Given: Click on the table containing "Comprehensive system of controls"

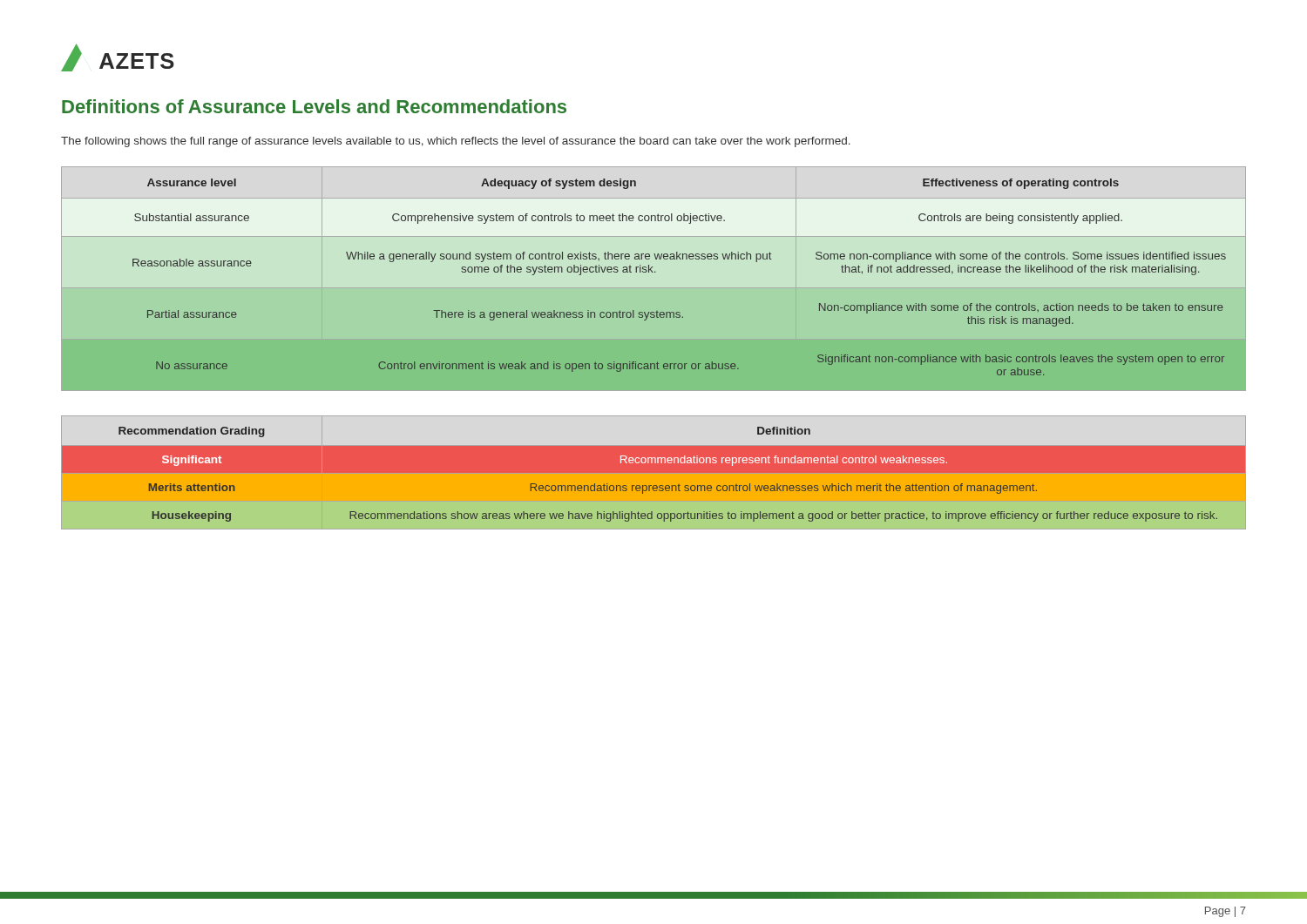Looking at the screenshot, I should [x=654, y=279].
